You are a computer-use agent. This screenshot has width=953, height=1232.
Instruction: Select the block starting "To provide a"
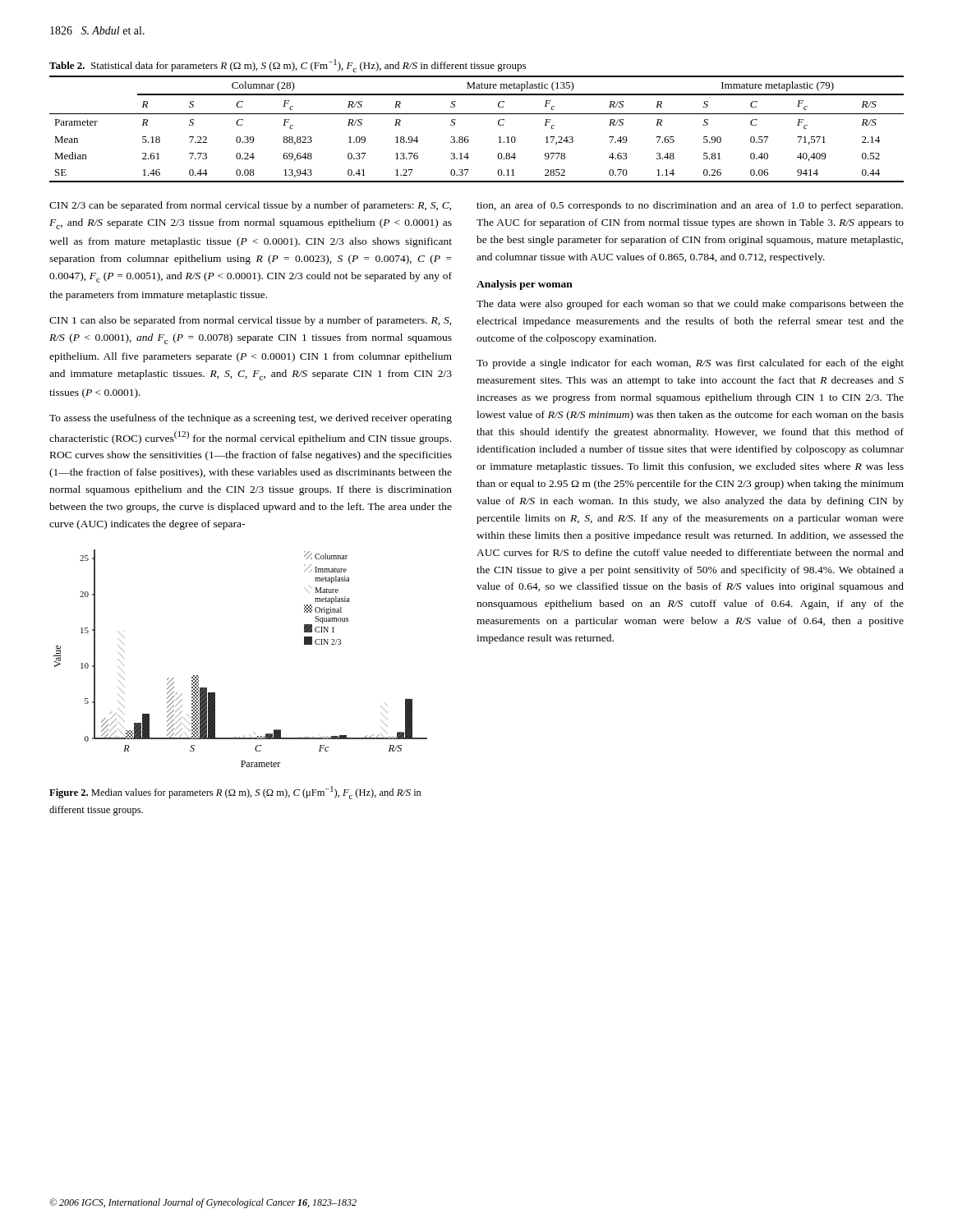click(x=690, y=500)
